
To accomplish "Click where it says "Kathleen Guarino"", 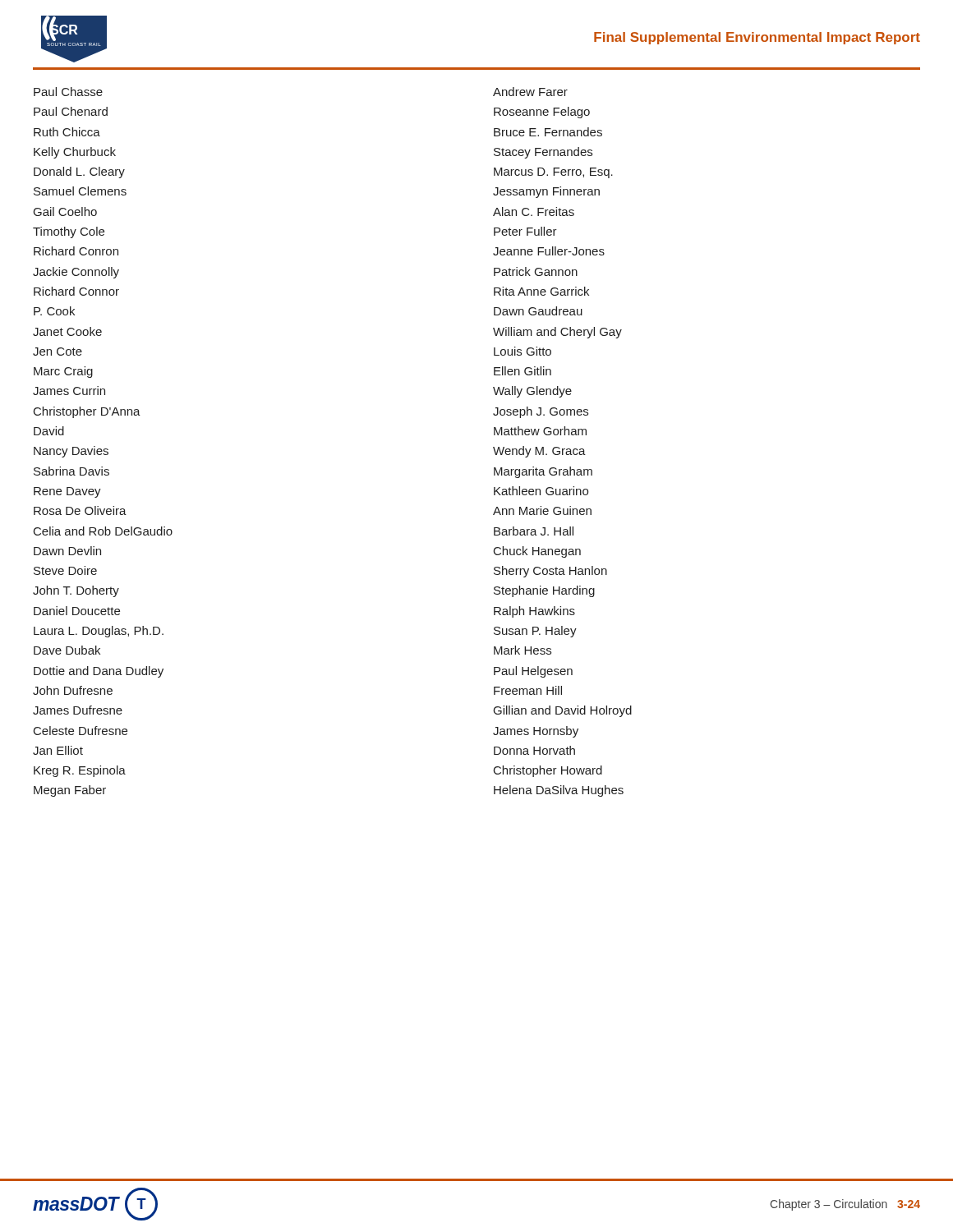I will [541, 491].
